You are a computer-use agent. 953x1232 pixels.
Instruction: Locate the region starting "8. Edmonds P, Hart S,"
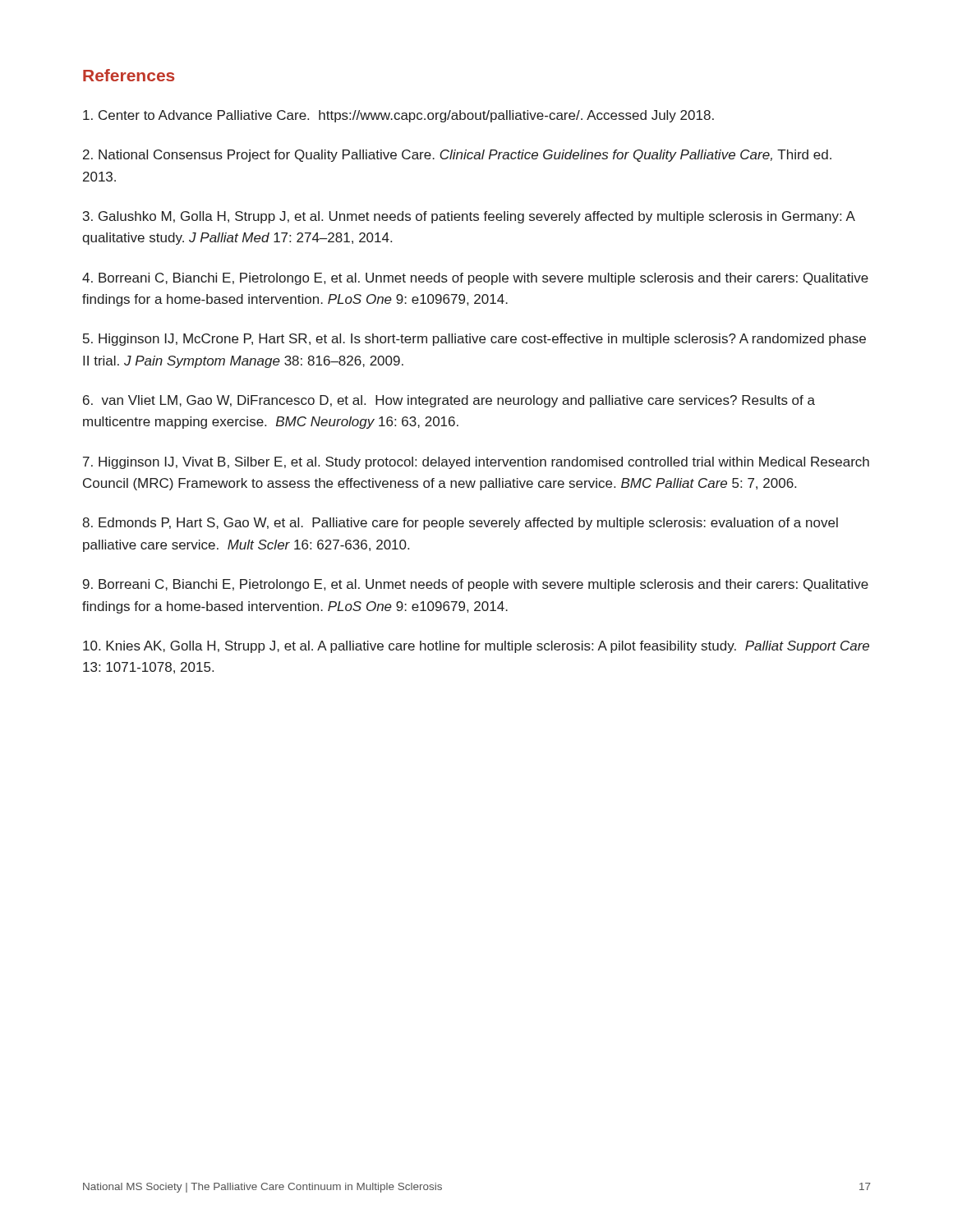[460, 534]
